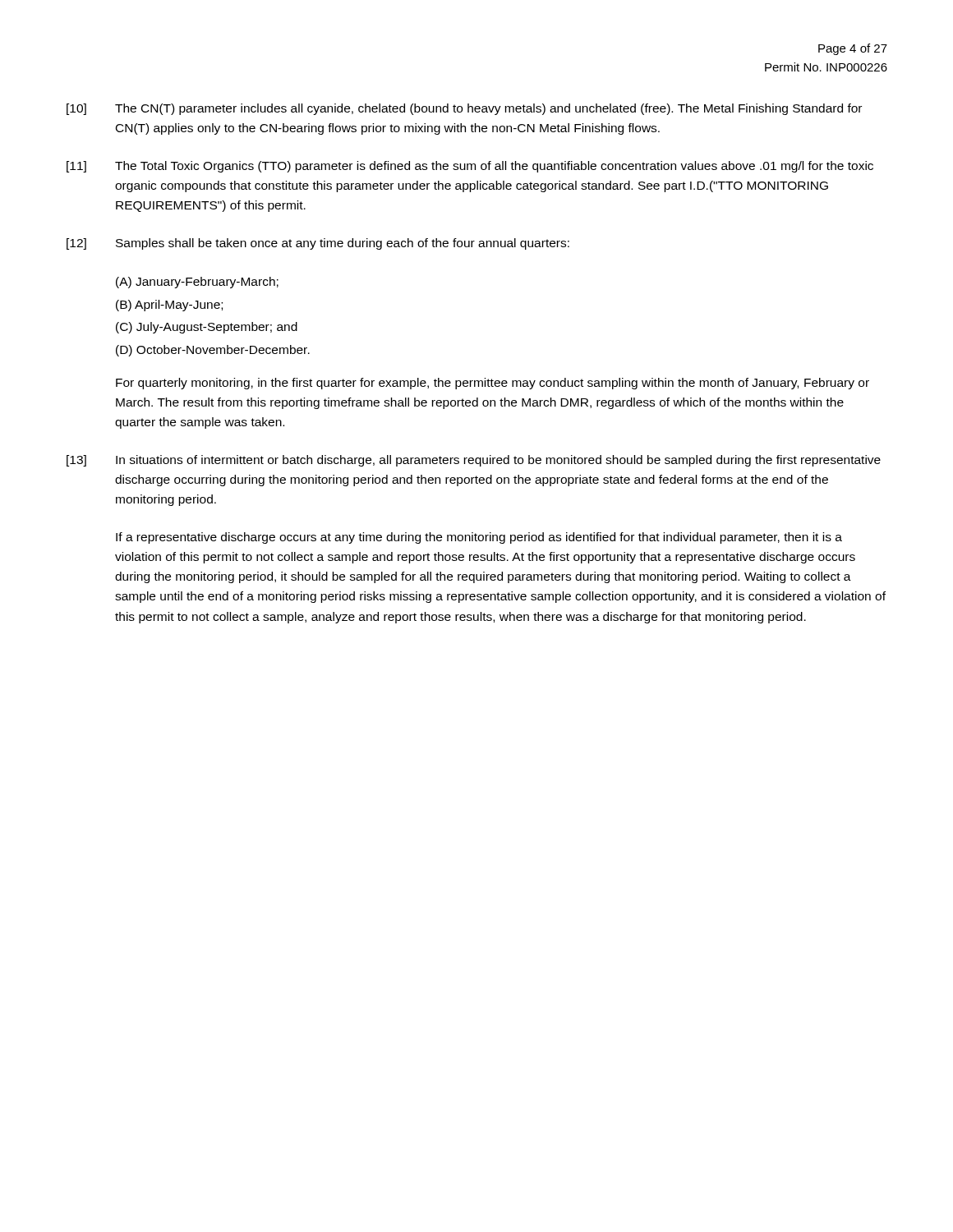Viewport: 953px width, 1232px height.
Task: Locate the block of text that opens with "[12] Samples shall be taken once at any"
Action: point(476,243)
